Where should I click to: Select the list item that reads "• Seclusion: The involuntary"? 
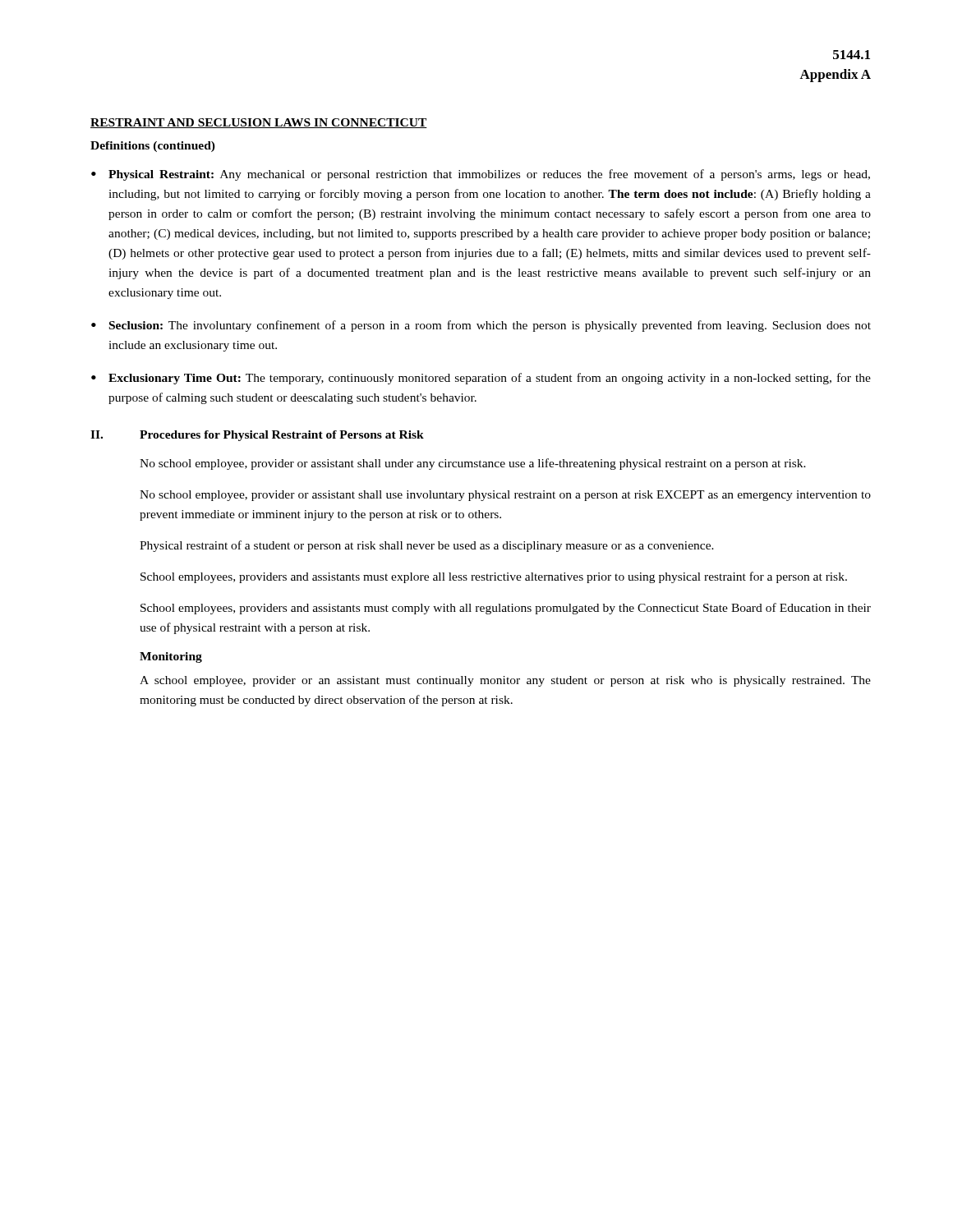(x=481, y=335)
